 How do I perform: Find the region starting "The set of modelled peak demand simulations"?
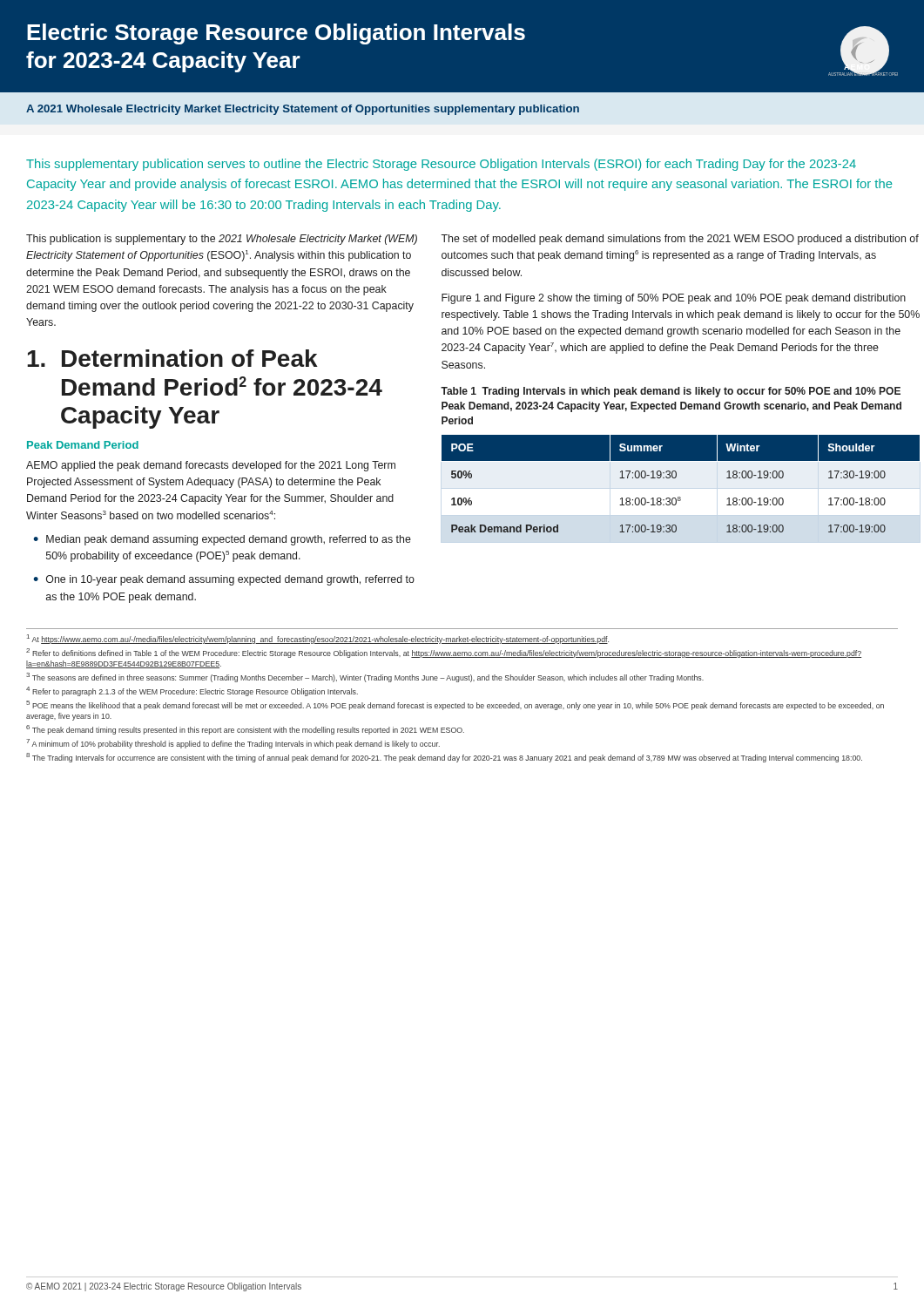[x=680, y=256]
